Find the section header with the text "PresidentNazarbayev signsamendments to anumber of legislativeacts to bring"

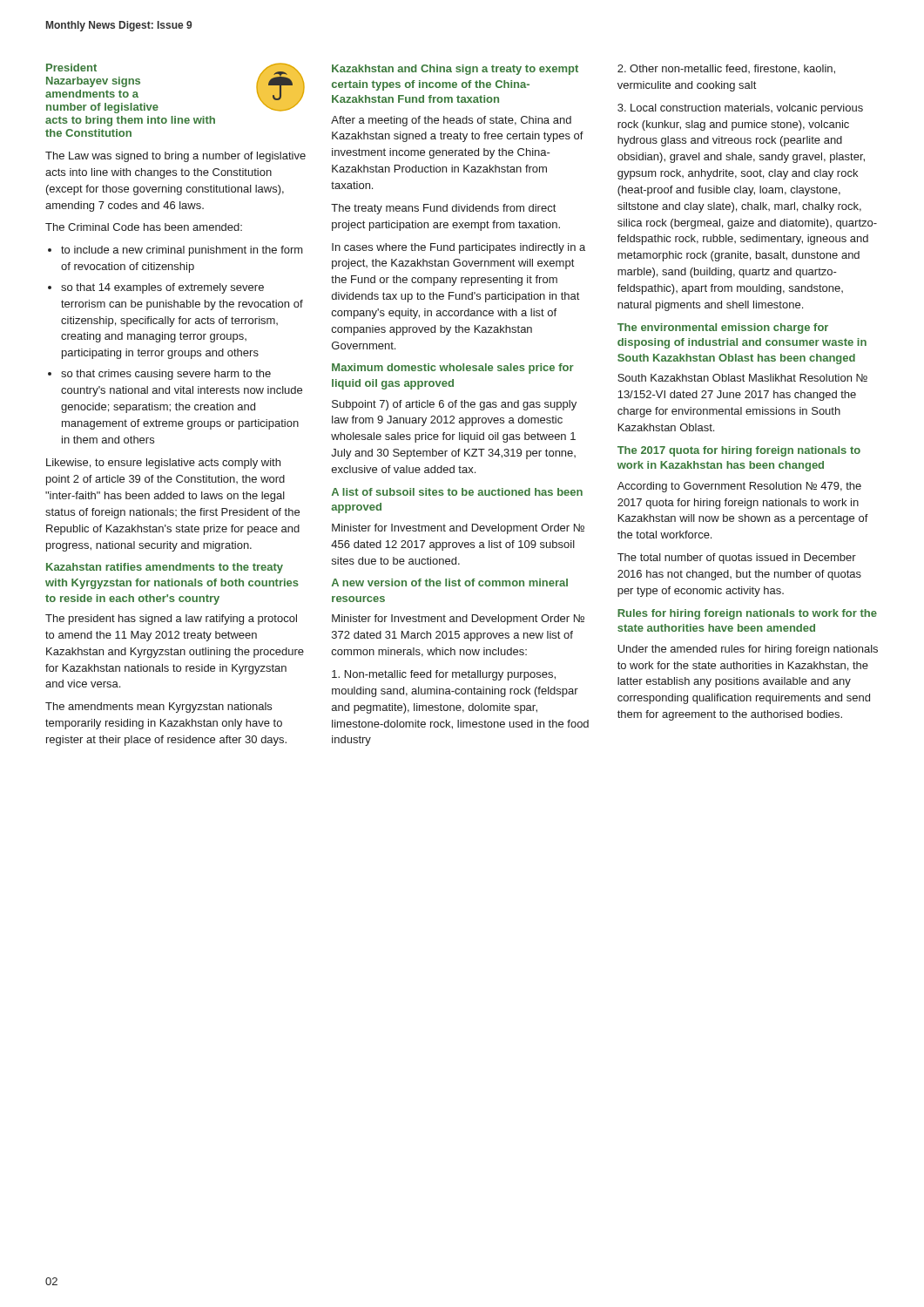[x=93, y=86]
